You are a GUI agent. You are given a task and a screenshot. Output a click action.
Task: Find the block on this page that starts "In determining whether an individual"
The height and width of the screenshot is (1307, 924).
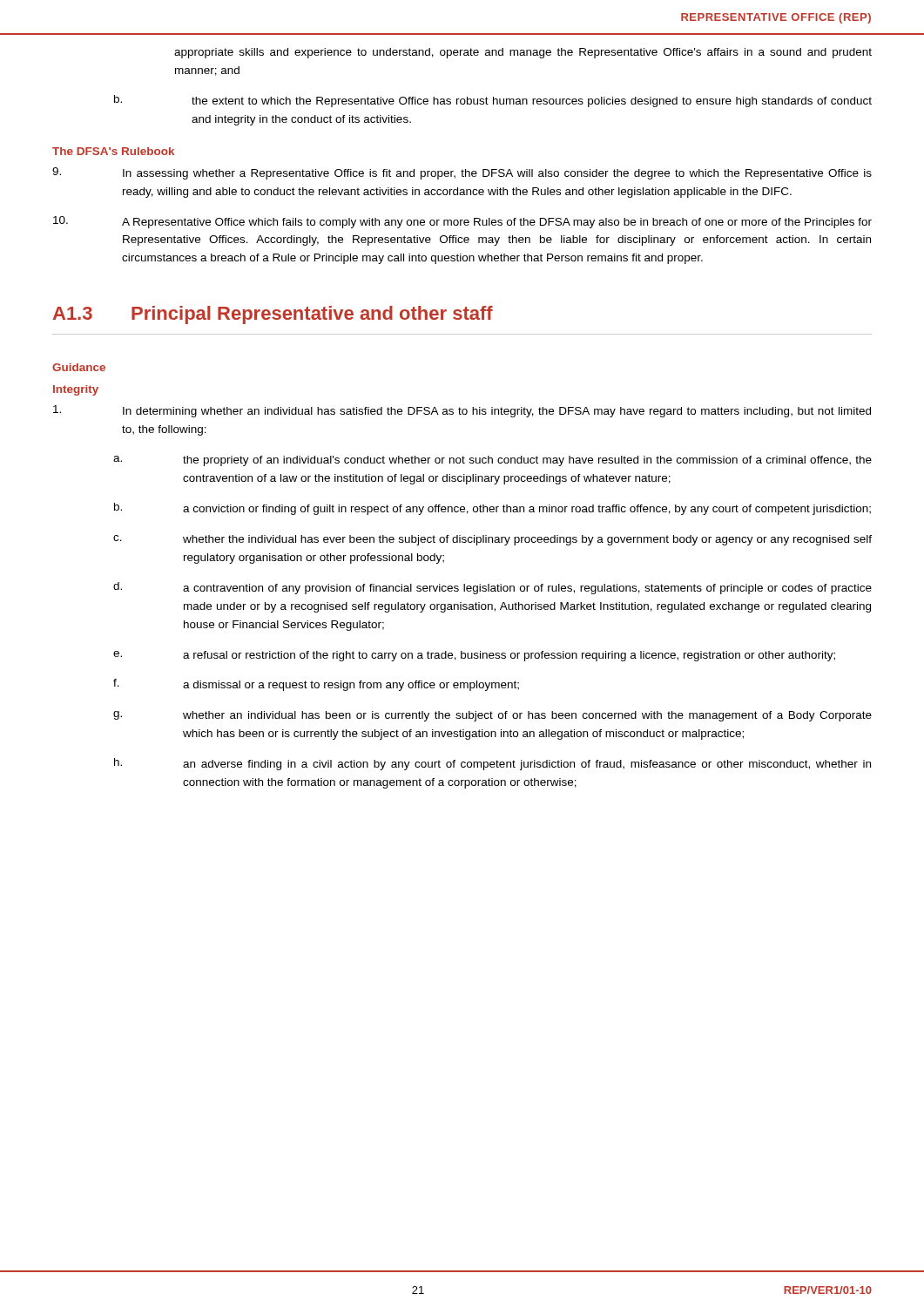(462, 421)
